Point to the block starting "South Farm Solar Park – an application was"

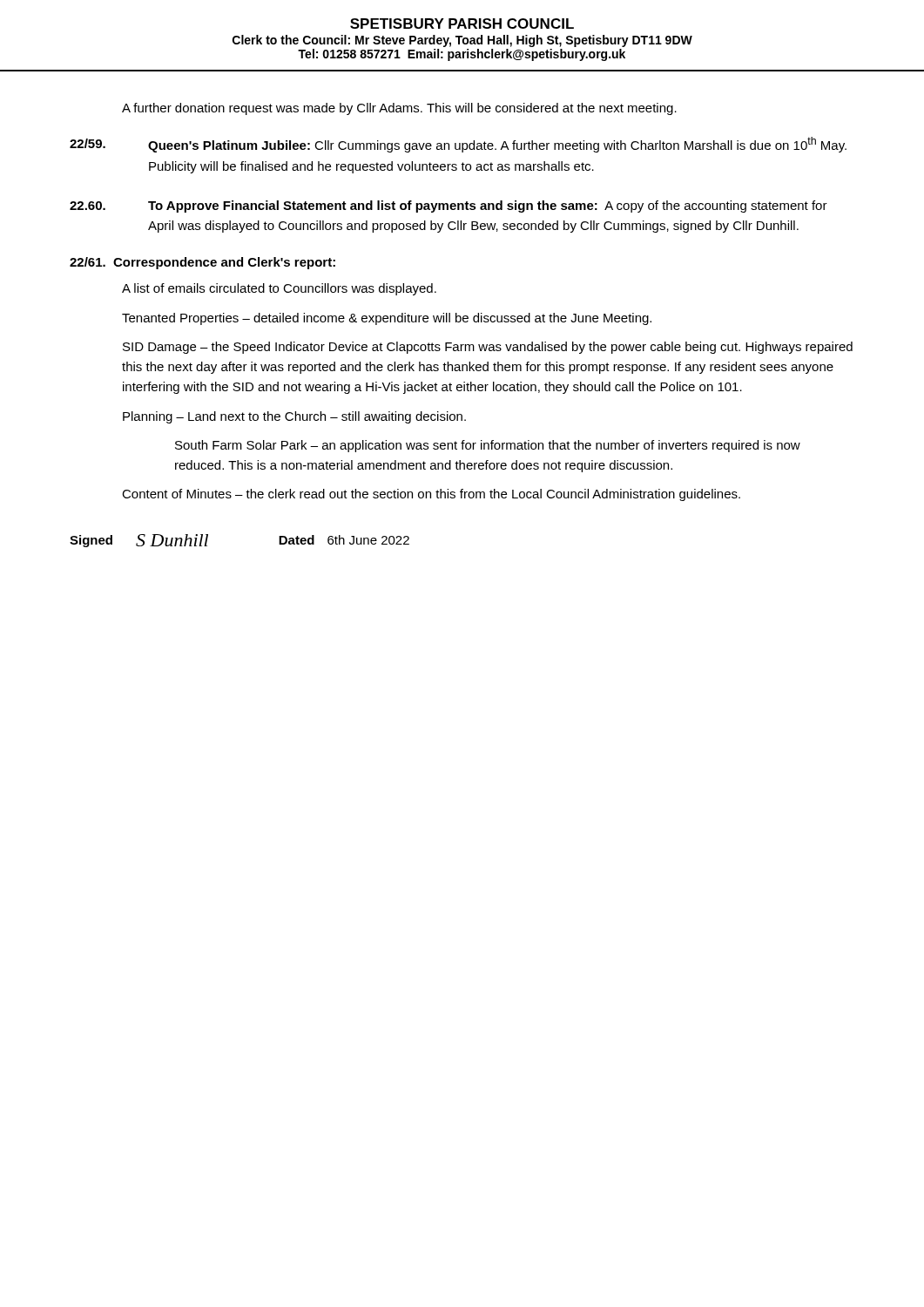click(x=487, y=455)
